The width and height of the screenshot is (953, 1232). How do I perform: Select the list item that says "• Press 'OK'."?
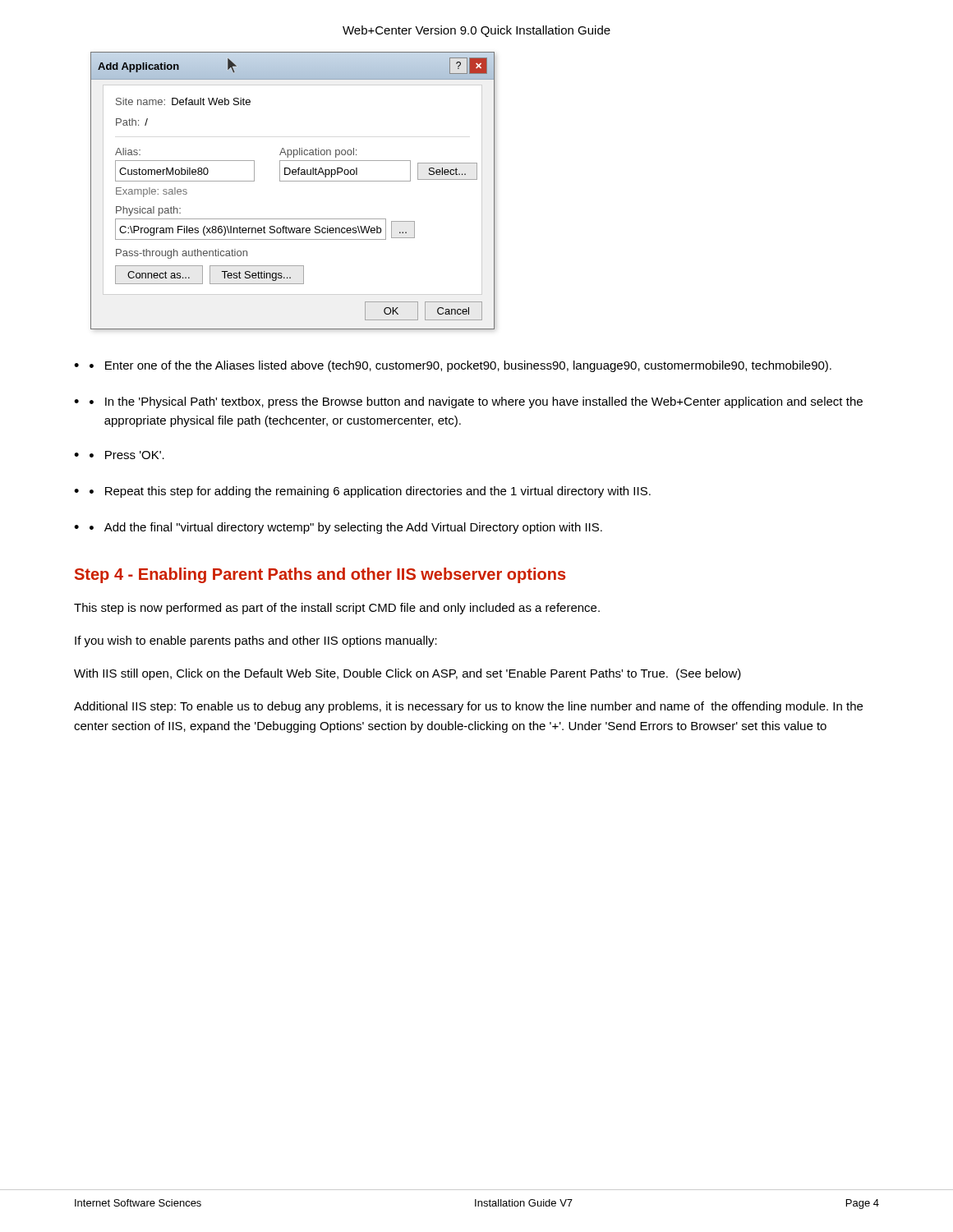pos(127,456)
